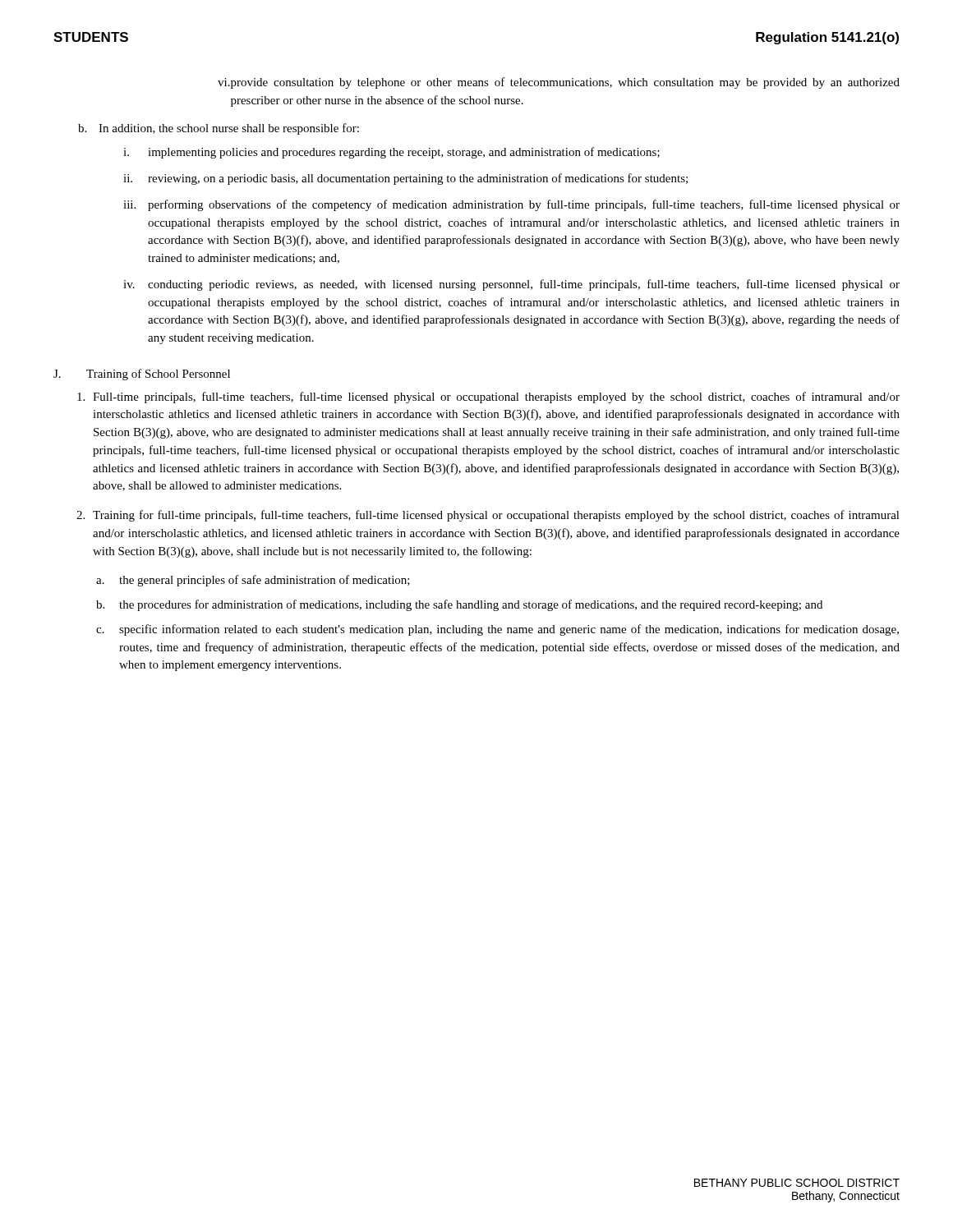The width and height of the screenshot is (953, 1232).
Task: Navigate to the block starting "c. specific information related to each student's medication"
Action: [476, 647]
